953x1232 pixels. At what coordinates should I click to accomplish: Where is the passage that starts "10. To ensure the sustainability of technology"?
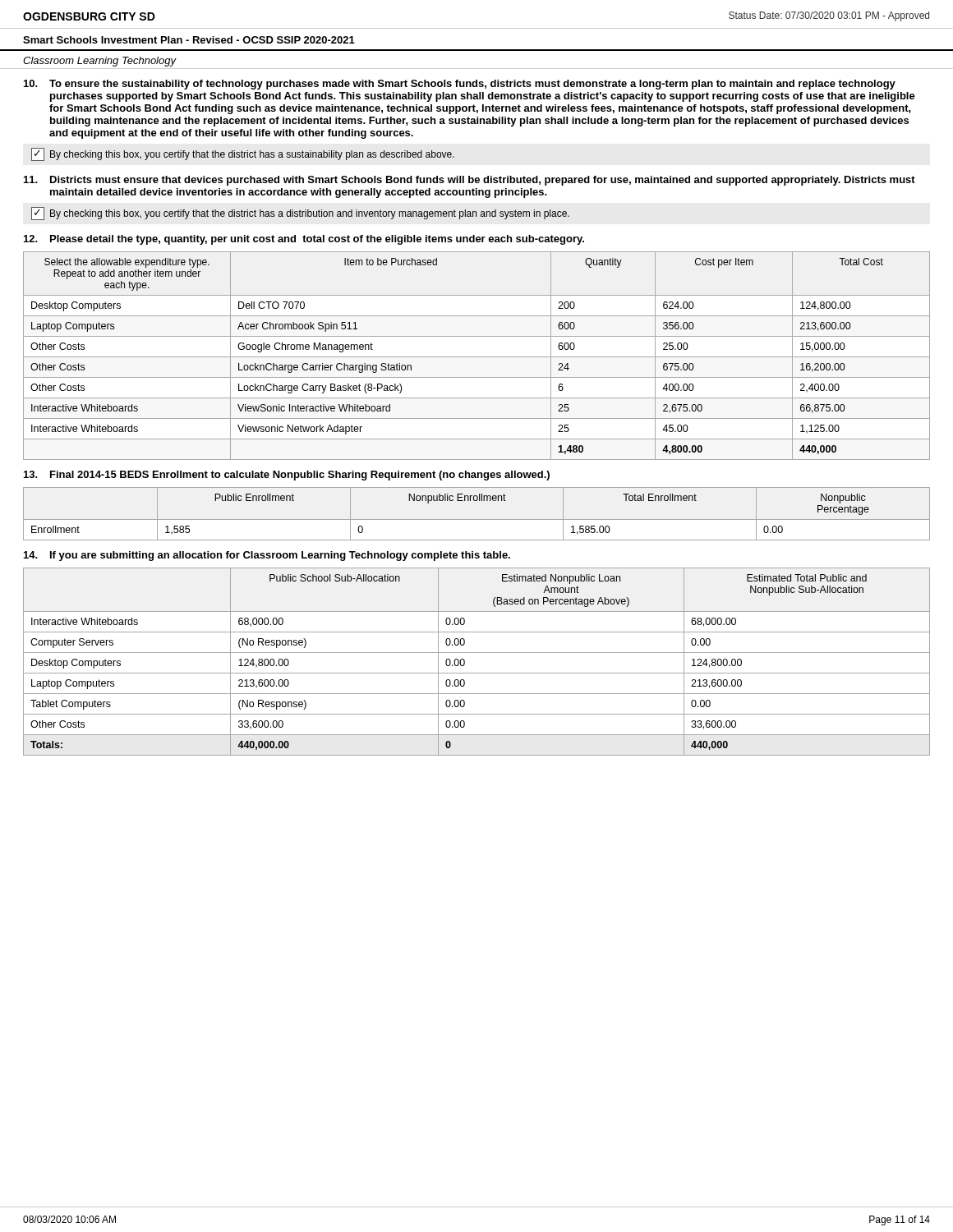[x=476, y=108]
